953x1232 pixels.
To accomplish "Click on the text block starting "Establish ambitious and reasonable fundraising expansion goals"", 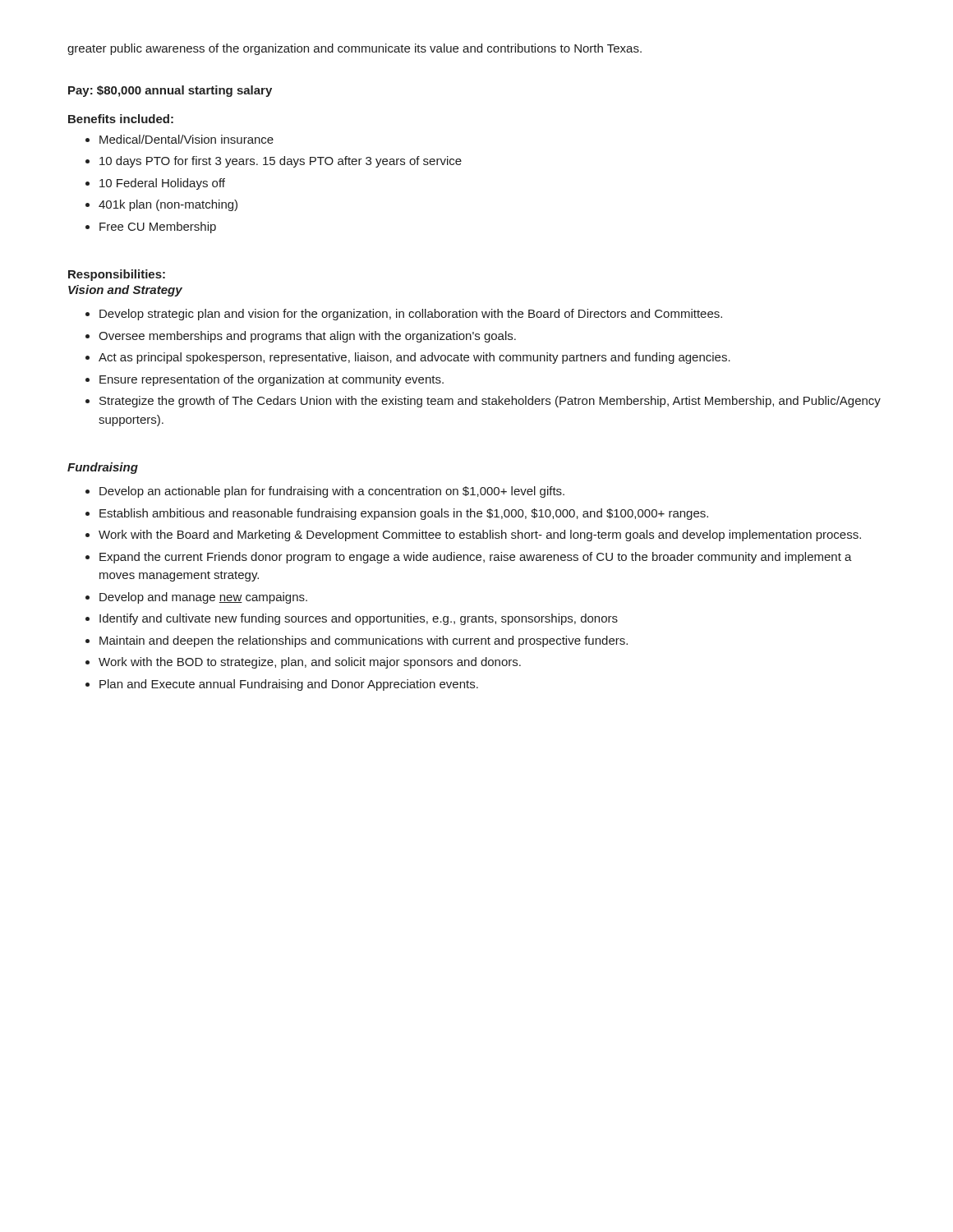I will pyautogui.click(x=476, y=513).
